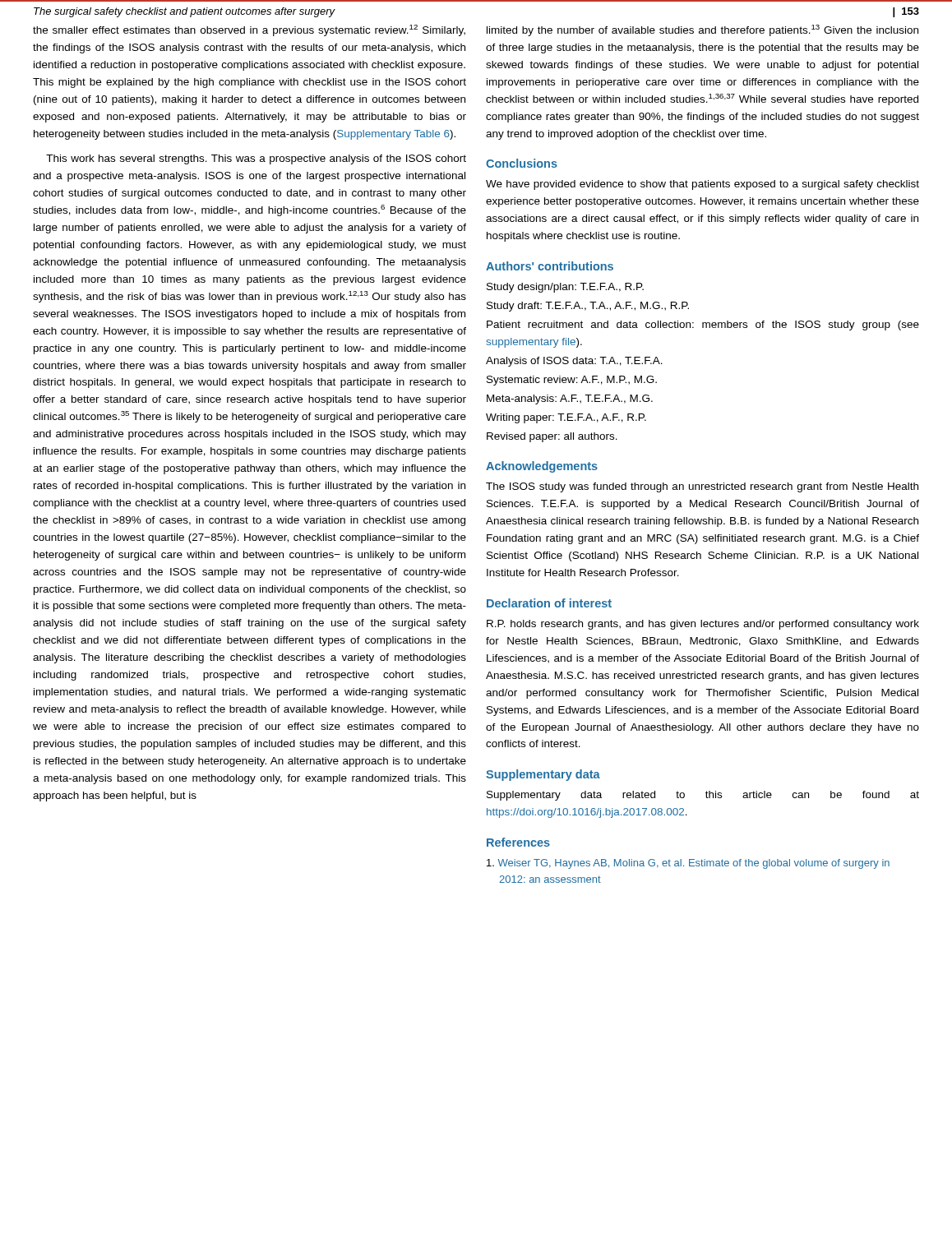Where does it say "Declaration of interest"?

coord(549,603)
